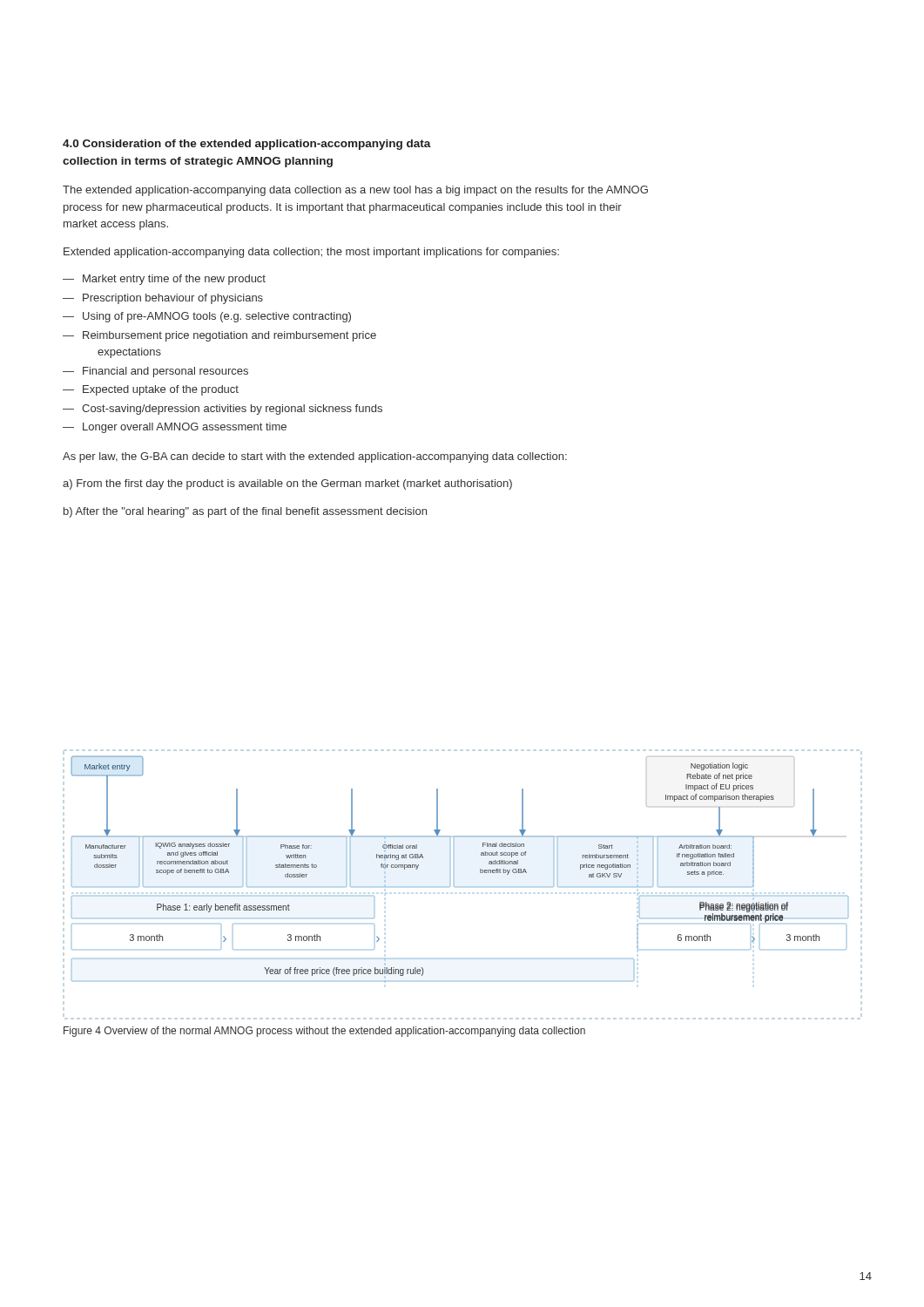
Task: Select the list item that reads "—Cost-saving/depression activities by regional sickness funds"
Action: 223,408
